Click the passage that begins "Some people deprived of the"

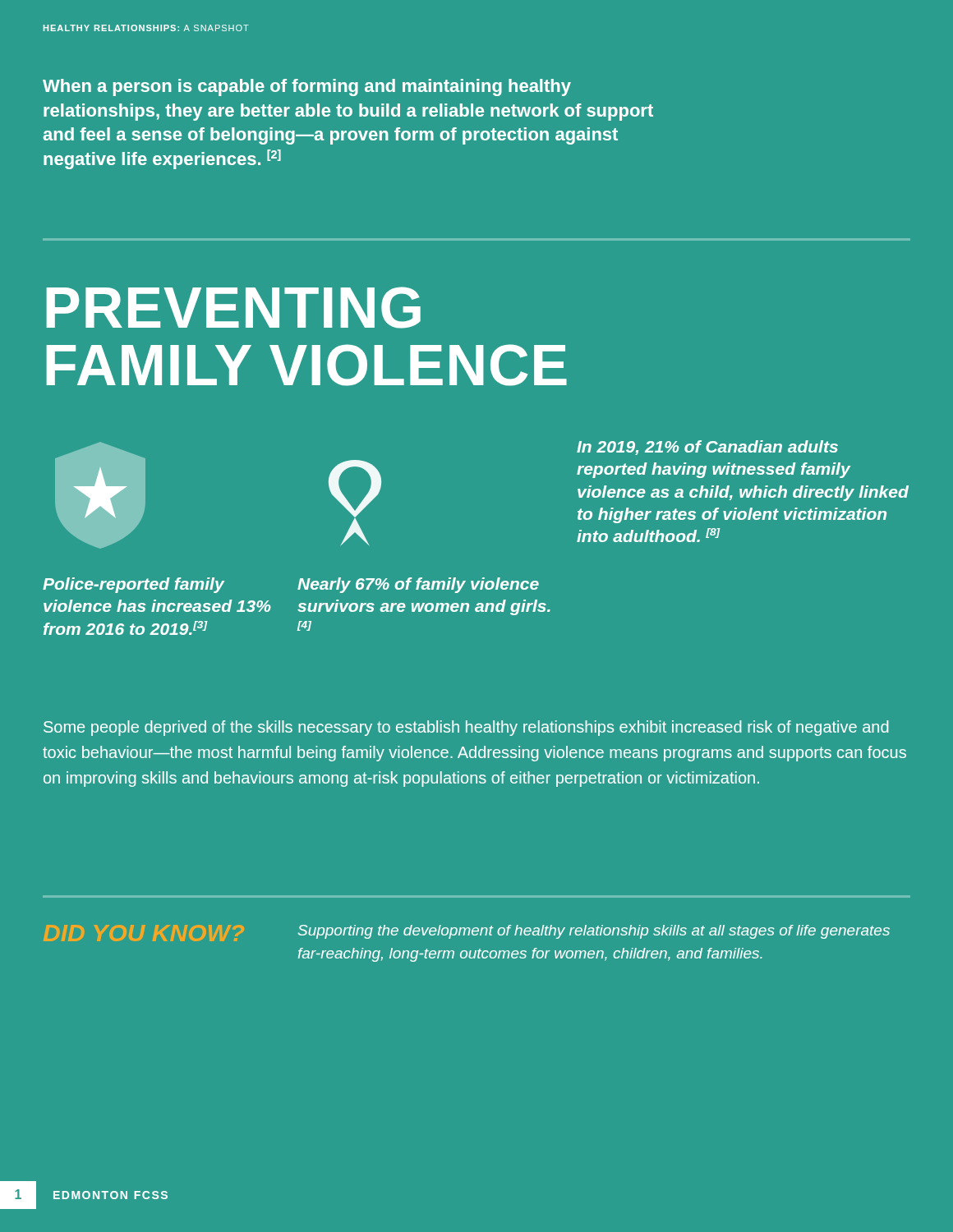(476, 753)
